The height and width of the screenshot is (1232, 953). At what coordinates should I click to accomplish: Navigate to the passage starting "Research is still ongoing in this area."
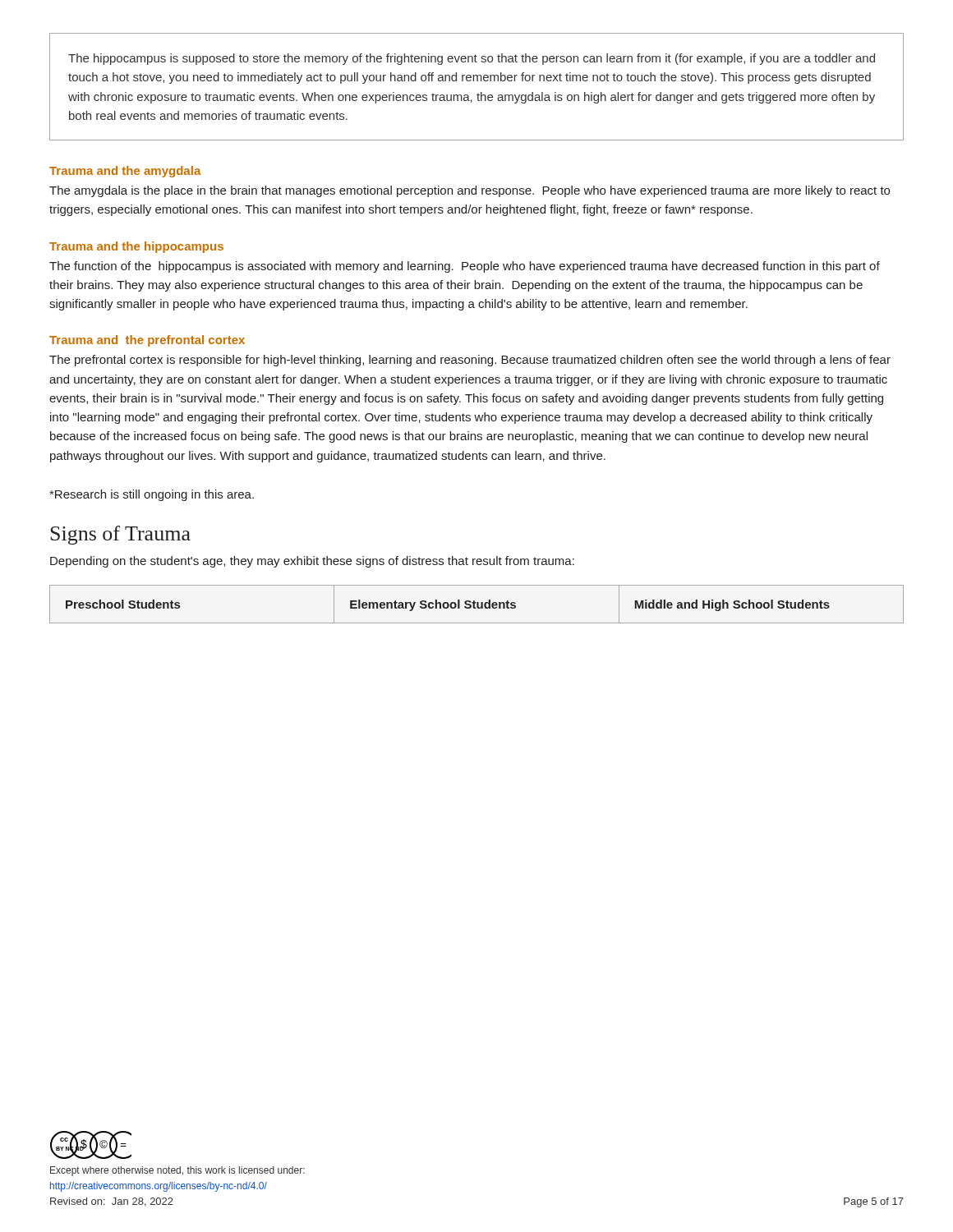[x=152, y=494]
